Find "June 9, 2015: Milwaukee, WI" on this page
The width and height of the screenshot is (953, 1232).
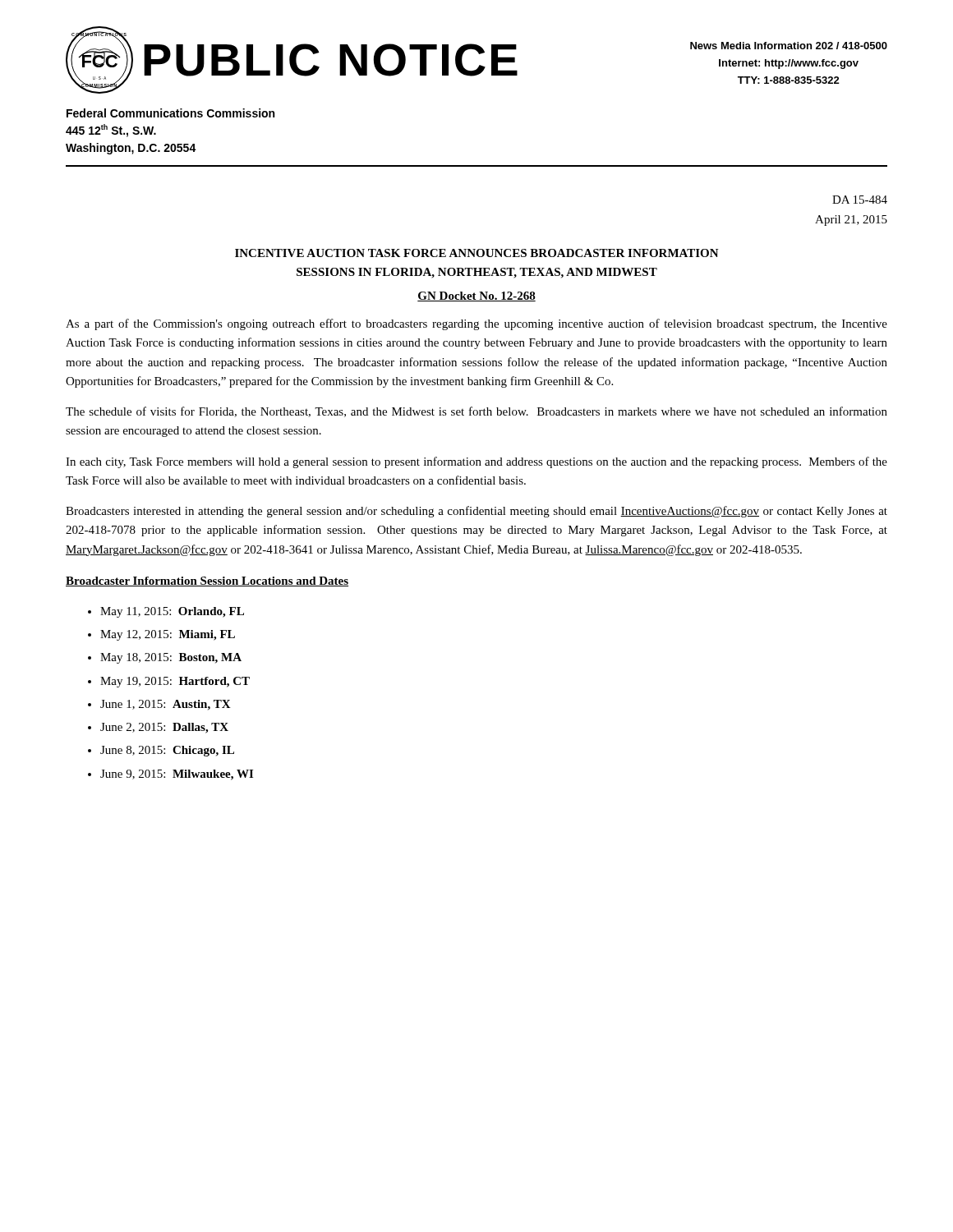177,773
